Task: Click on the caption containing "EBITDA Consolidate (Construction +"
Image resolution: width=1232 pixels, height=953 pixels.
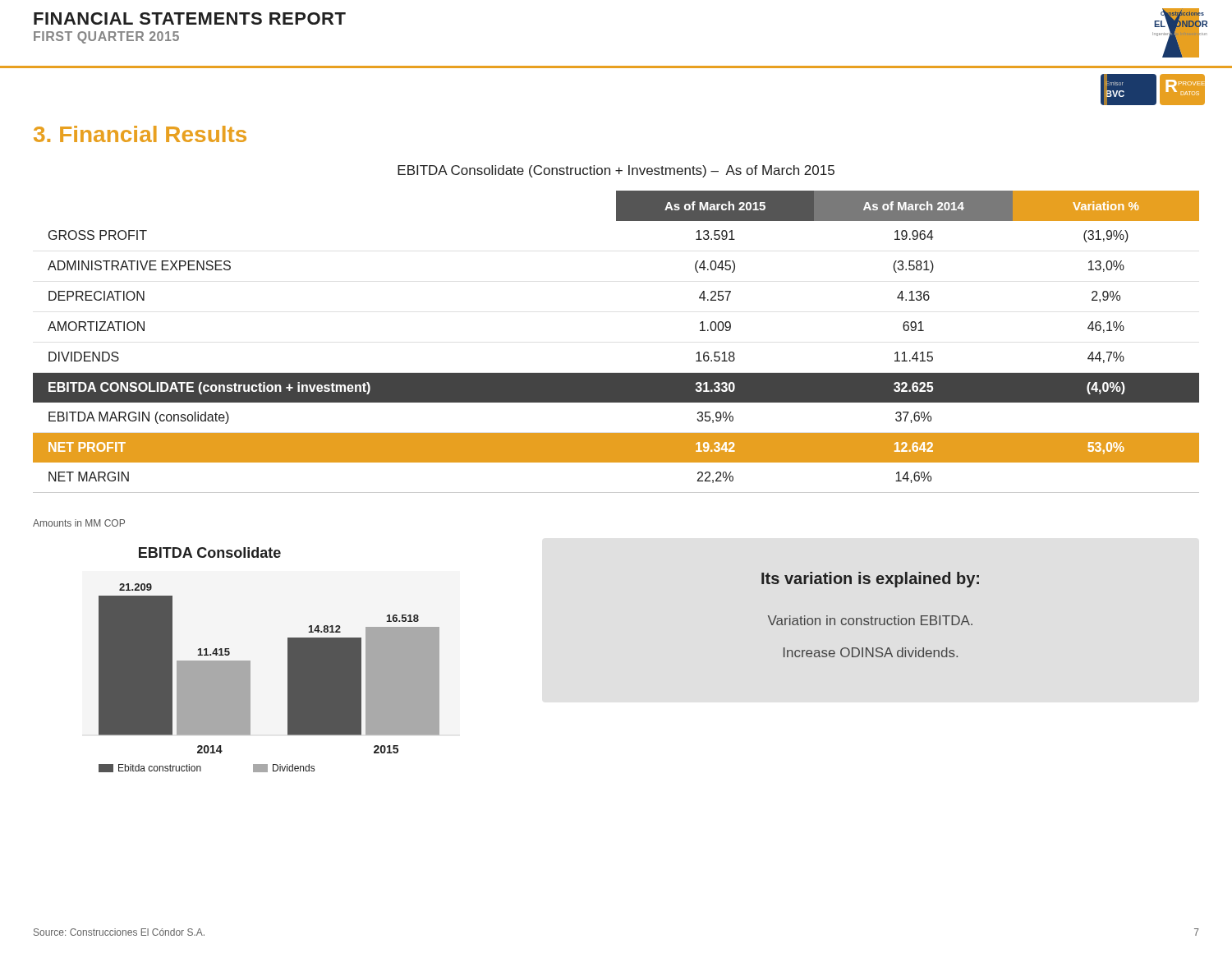Action: [x=616, y=170]
